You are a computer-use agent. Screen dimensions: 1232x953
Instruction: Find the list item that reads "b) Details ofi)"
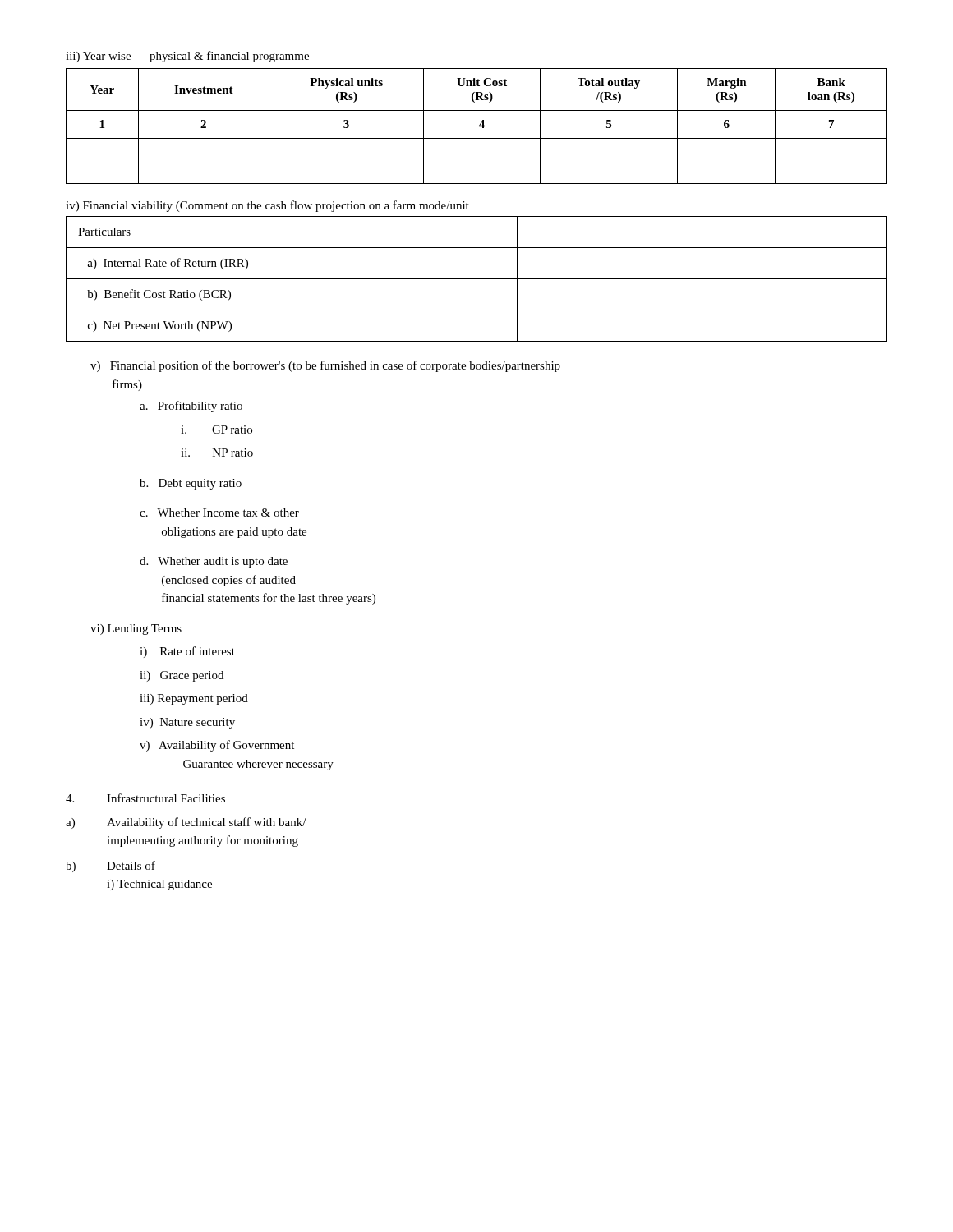[x=139, y=875]
